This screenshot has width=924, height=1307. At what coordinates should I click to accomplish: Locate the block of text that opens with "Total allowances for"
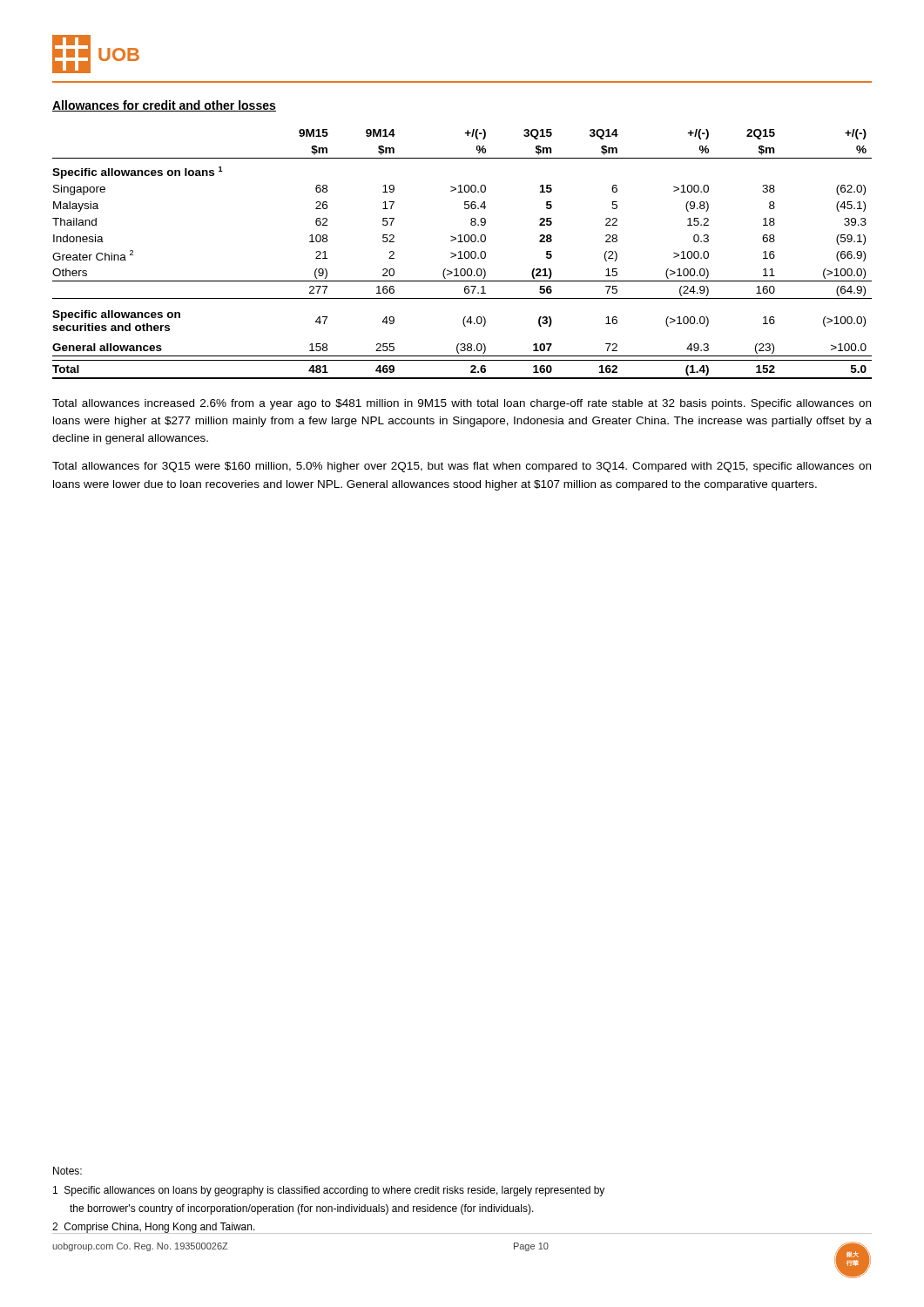click(462, 475)
